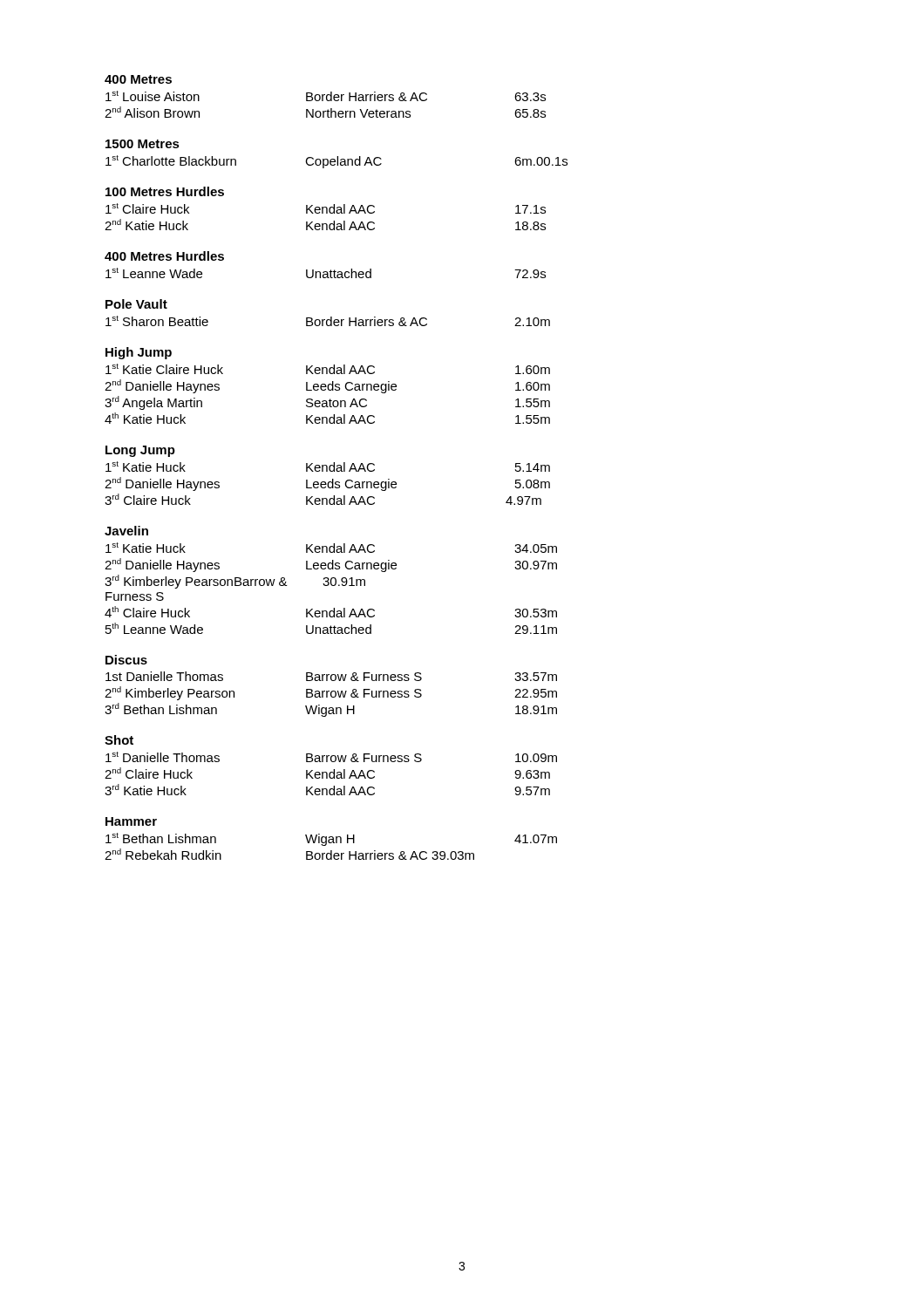Image resolution: width=924 pixels, height=1308 pixels.
Task: Locate the block of text that opens with "2nd Rebekah Rudkin Border"
Action: pos(309,855)
